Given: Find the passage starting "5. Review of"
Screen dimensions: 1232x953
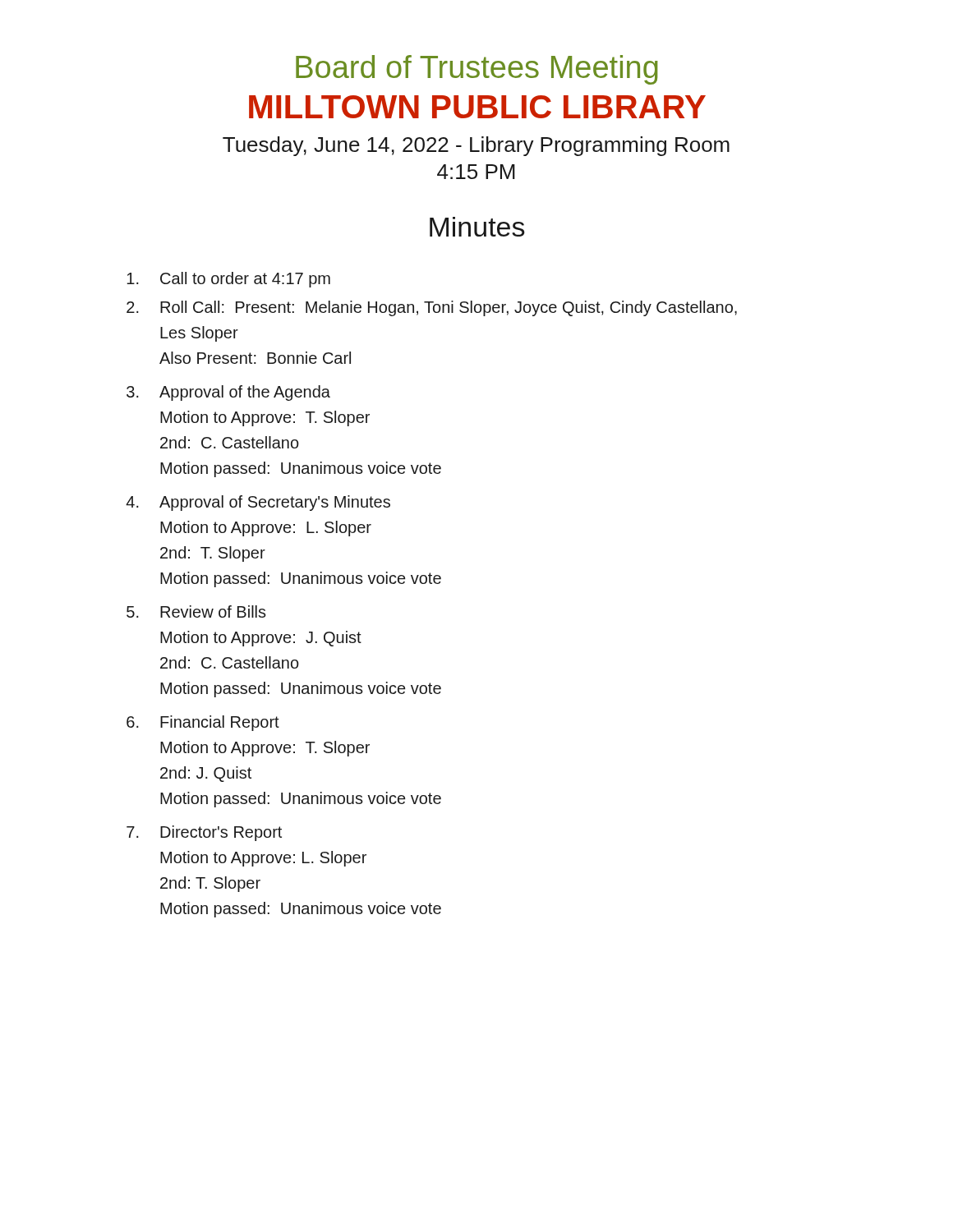Looking at the screenshot, I should [196, 611].
